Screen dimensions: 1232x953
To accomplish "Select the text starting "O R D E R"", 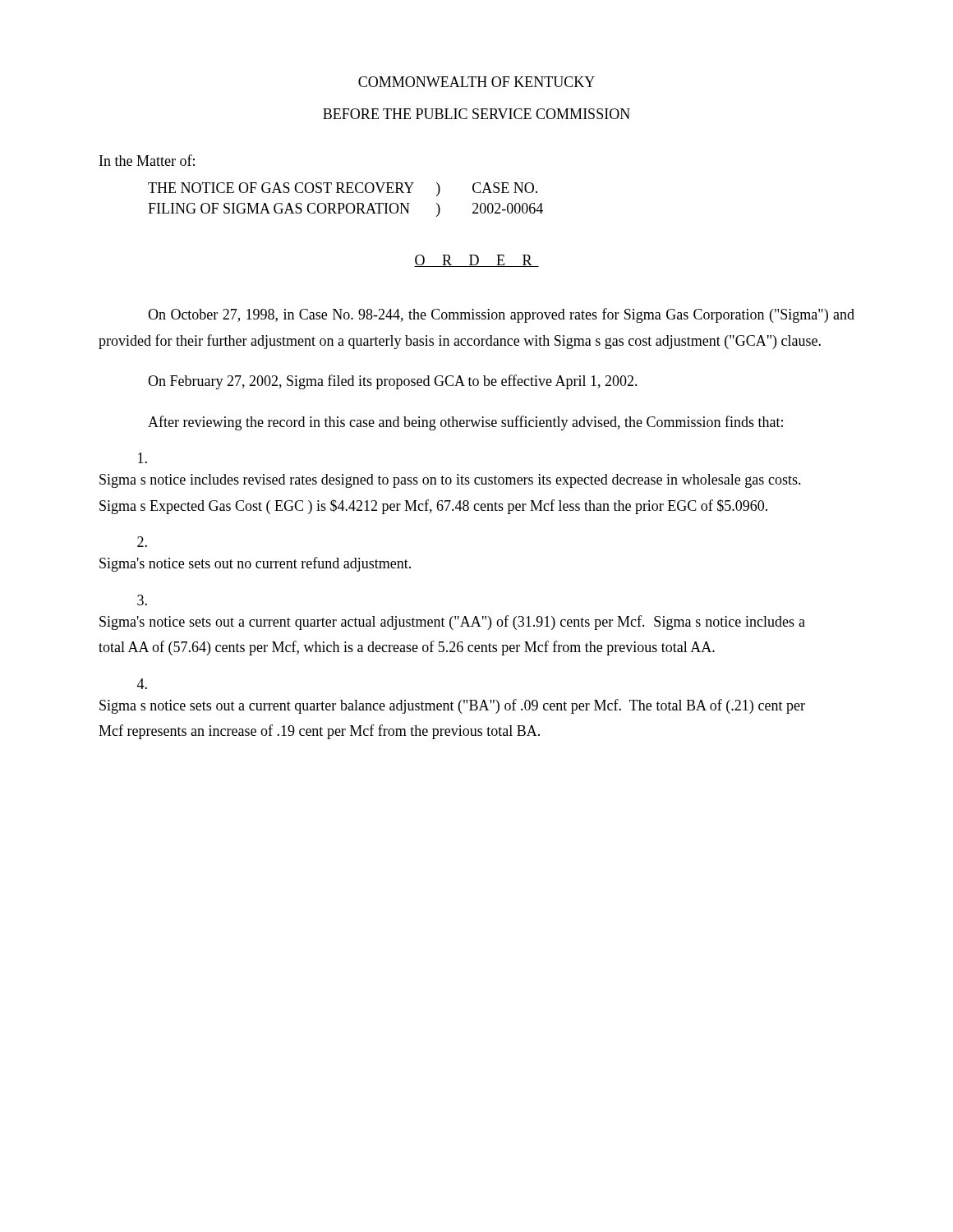I will (x=476, y=260).
